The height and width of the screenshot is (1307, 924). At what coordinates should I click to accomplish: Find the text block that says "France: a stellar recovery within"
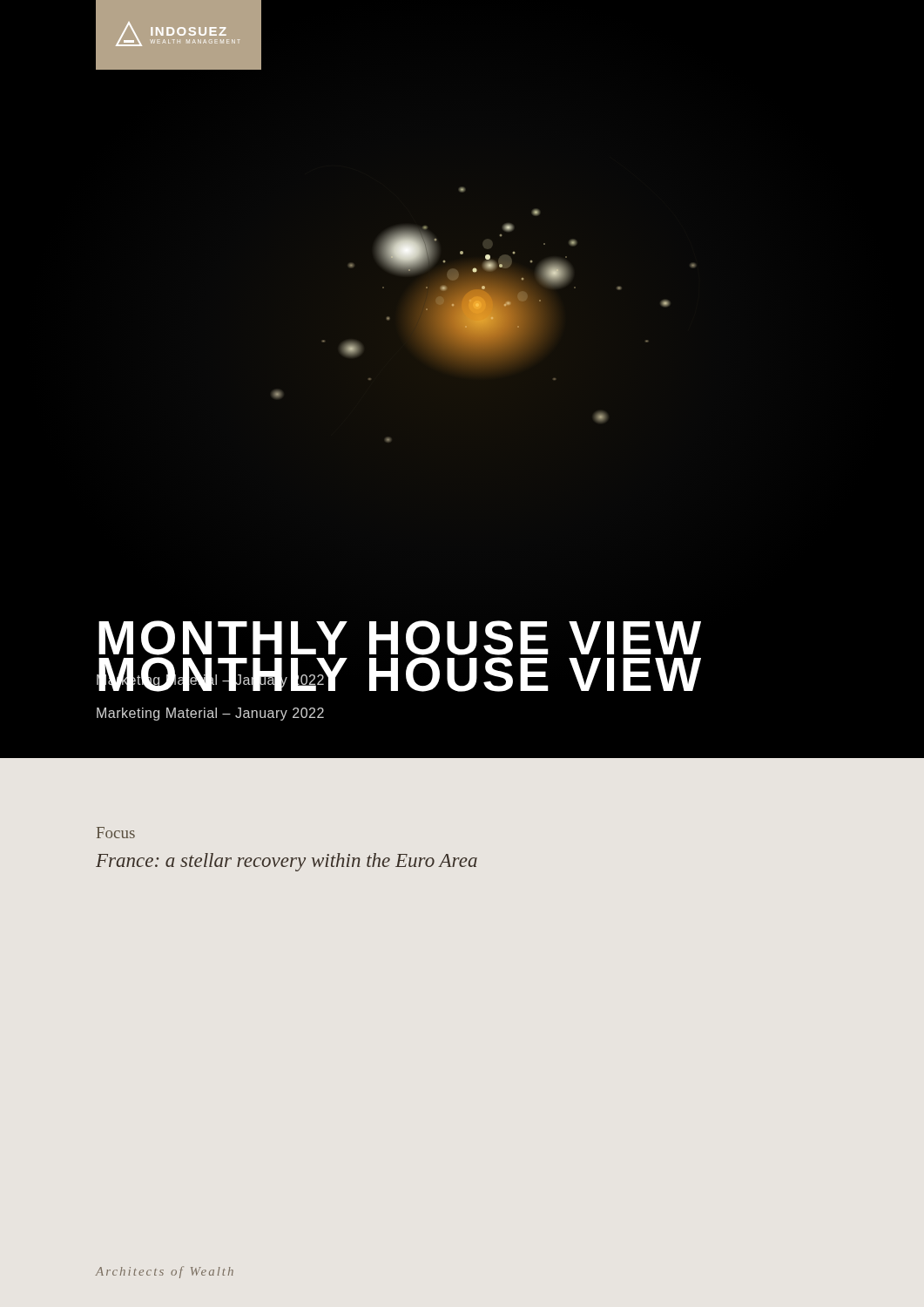[x=287, y=861]
